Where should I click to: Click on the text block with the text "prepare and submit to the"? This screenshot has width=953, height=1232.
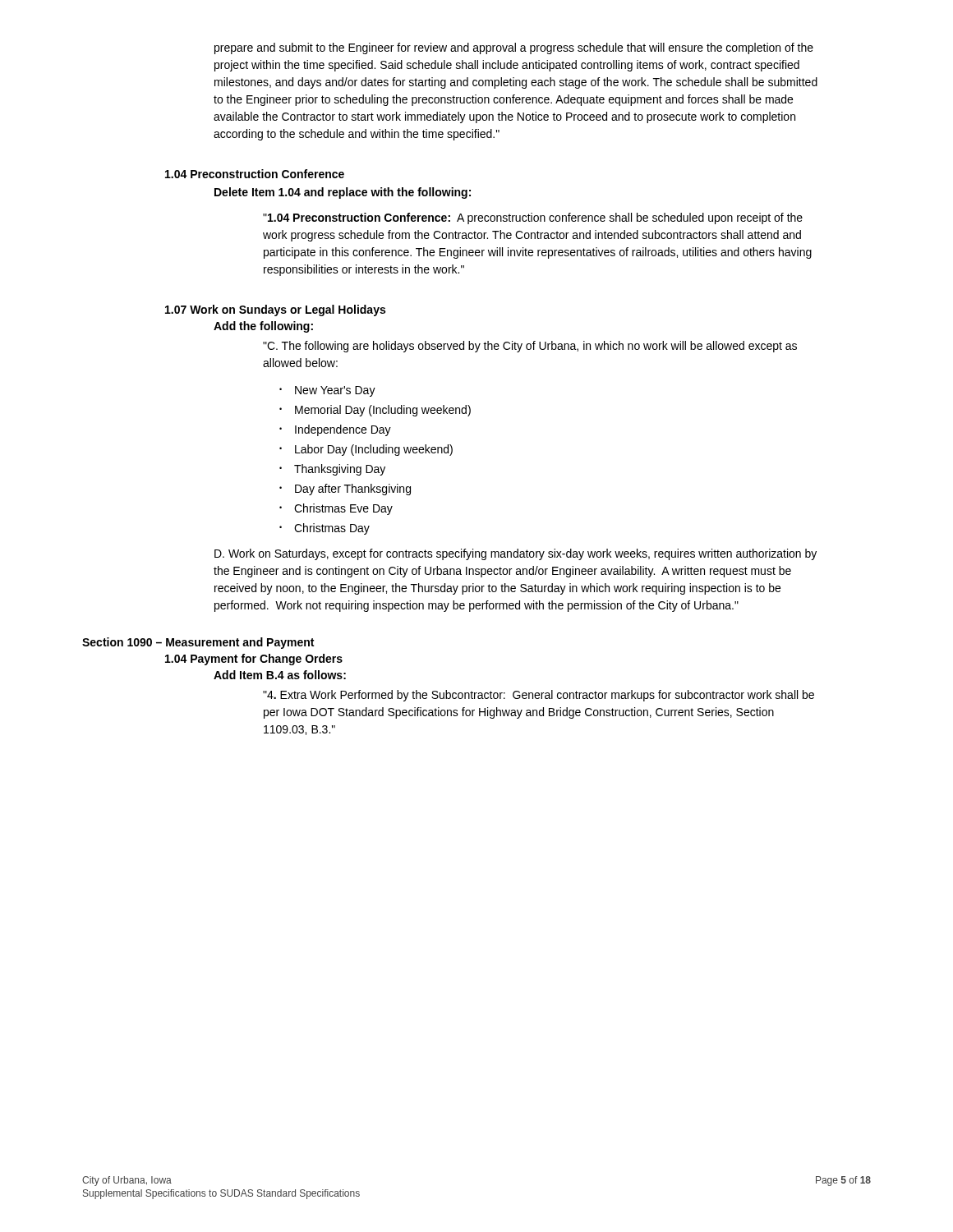(x=516, y=91)
